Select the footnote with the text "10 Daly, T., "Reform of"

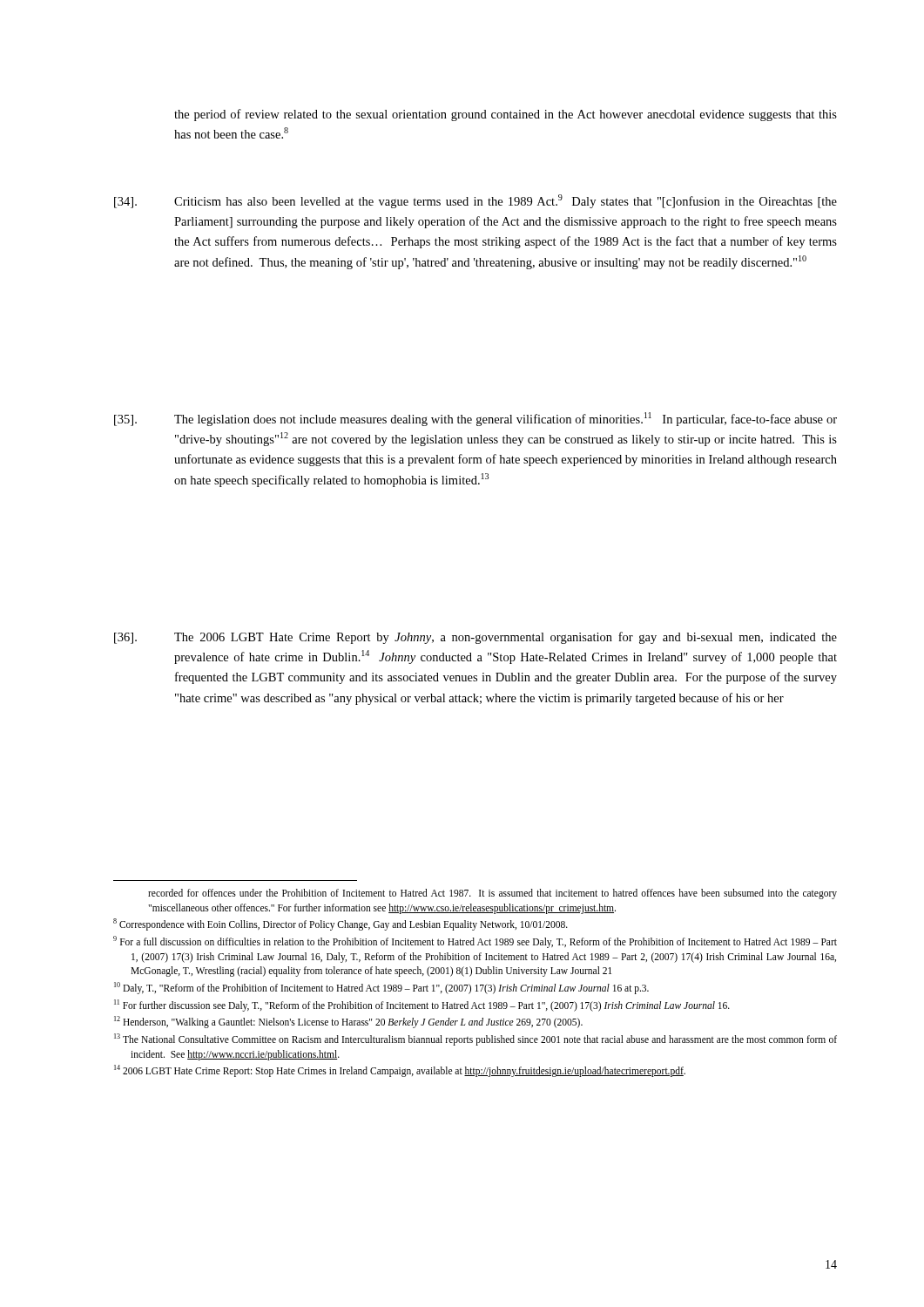(381, 987)
